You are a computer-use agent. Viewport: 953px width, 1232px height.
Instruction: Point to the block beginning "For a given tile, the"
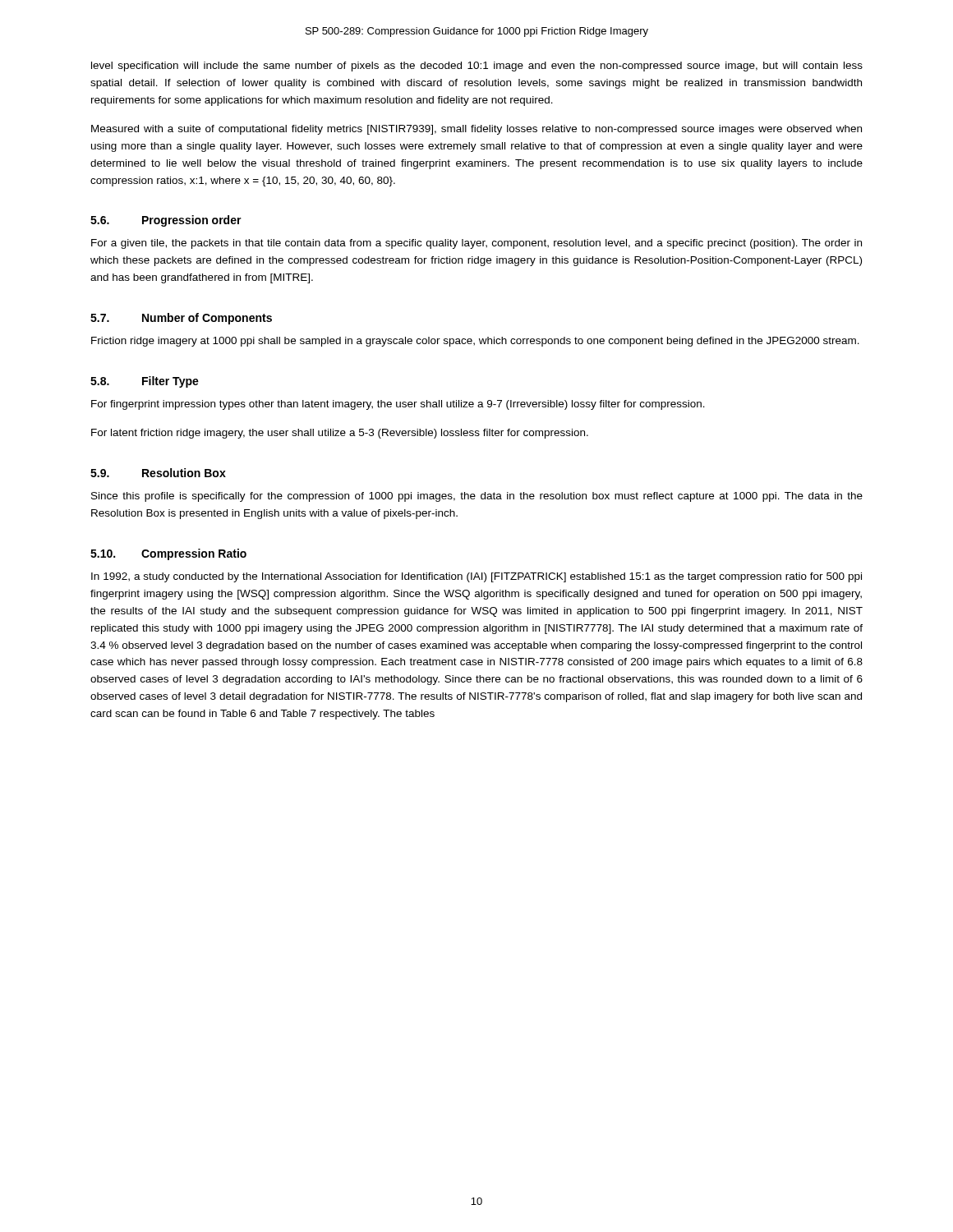(x=476, y=260)
